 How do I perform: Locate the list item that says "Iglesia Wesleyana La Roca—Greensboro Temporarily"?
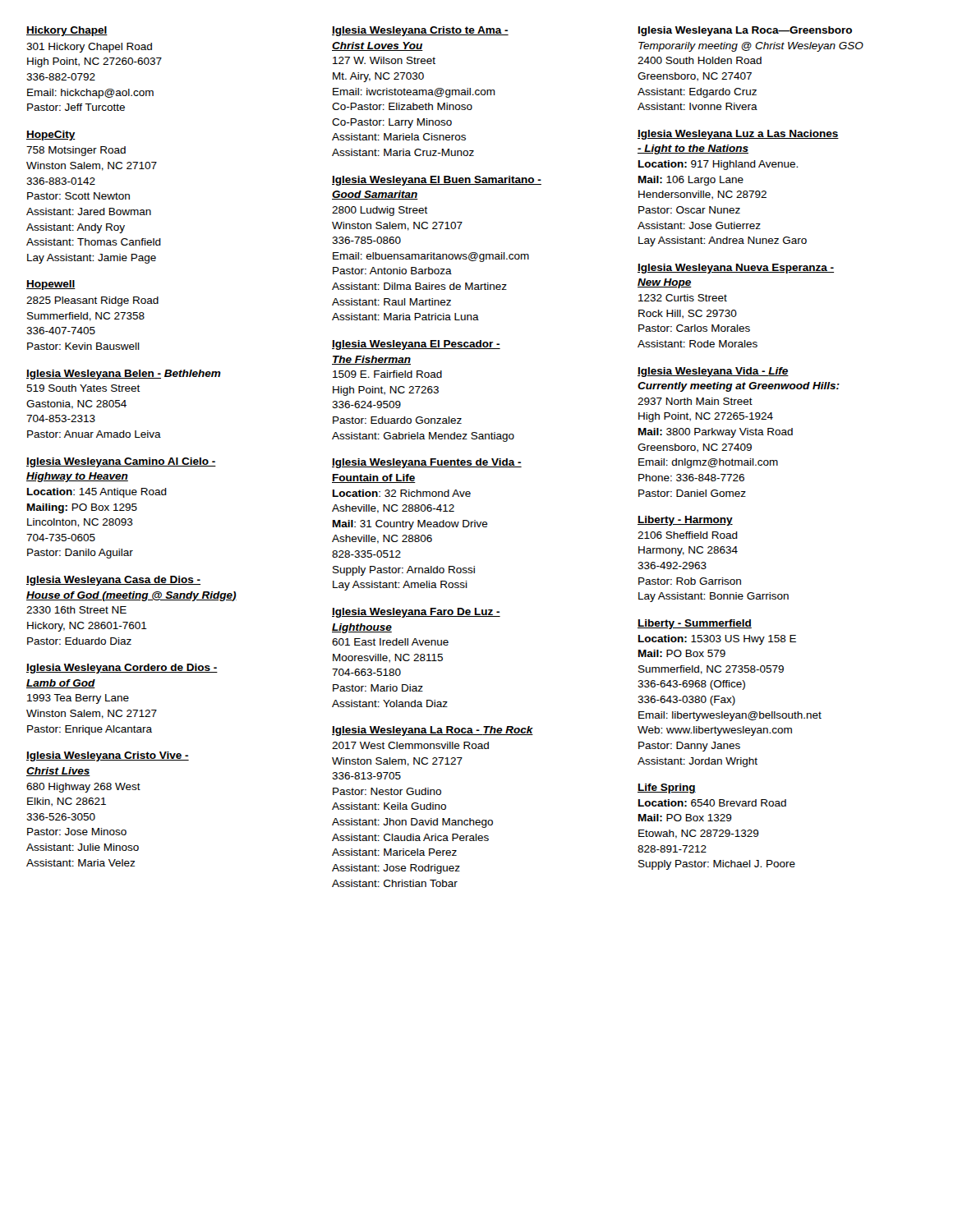tap(745, 31)
